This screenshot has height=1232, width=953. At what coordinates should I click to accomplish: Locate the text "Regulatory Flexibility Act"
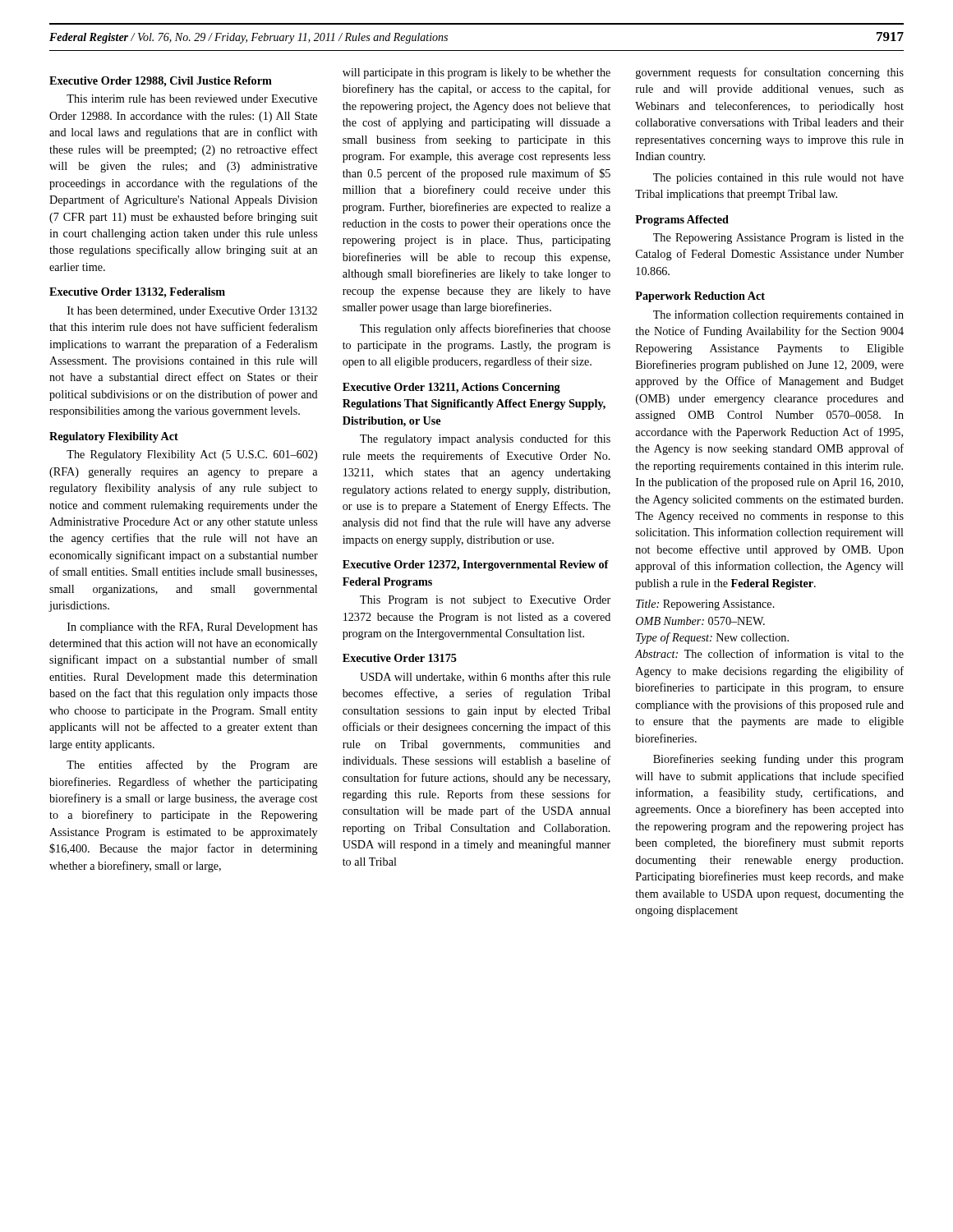pyautogui.click(x=114, y=436)
